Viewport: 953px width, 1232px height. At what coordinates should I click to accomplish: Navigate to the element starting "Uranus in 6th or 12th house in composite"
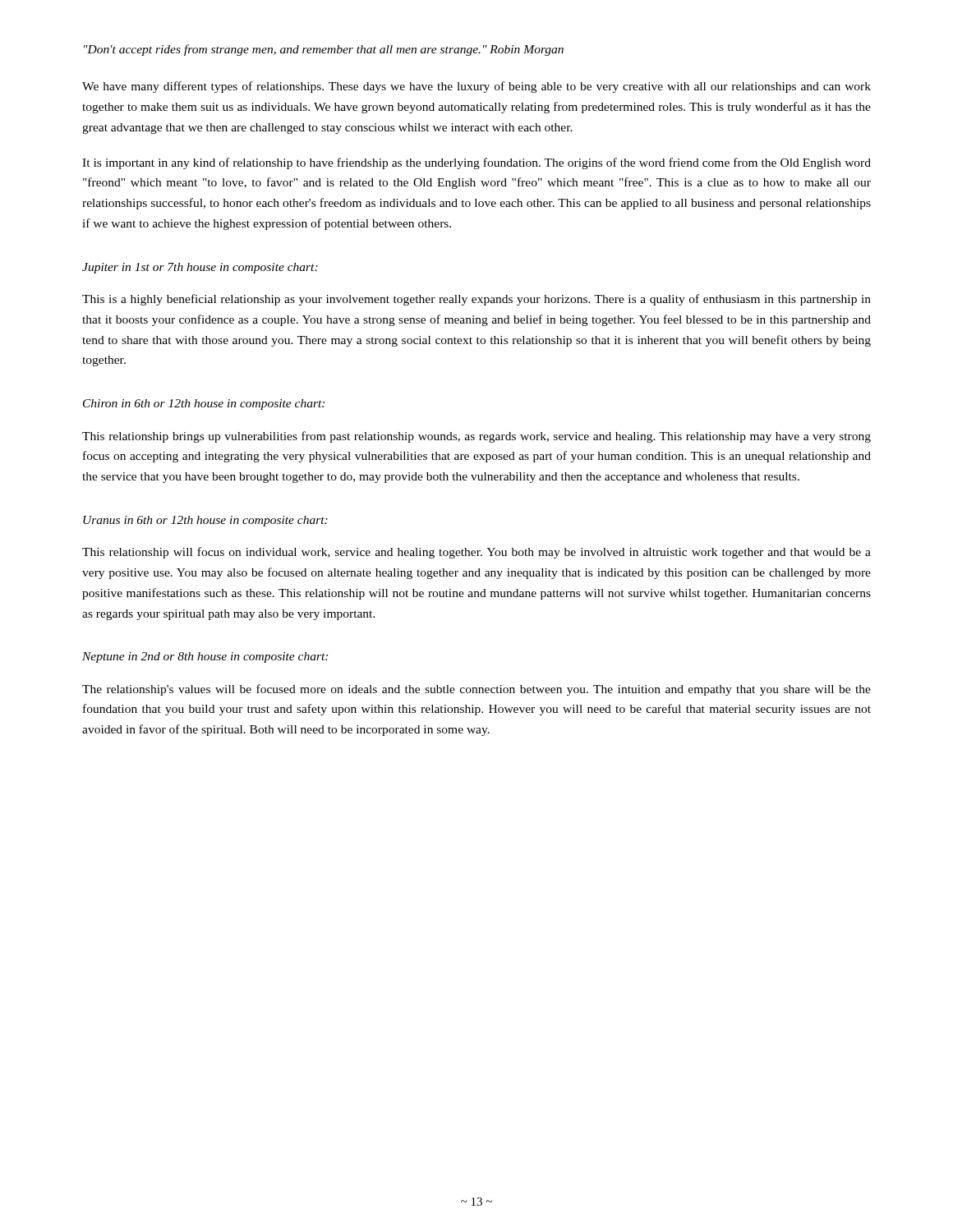205,519
